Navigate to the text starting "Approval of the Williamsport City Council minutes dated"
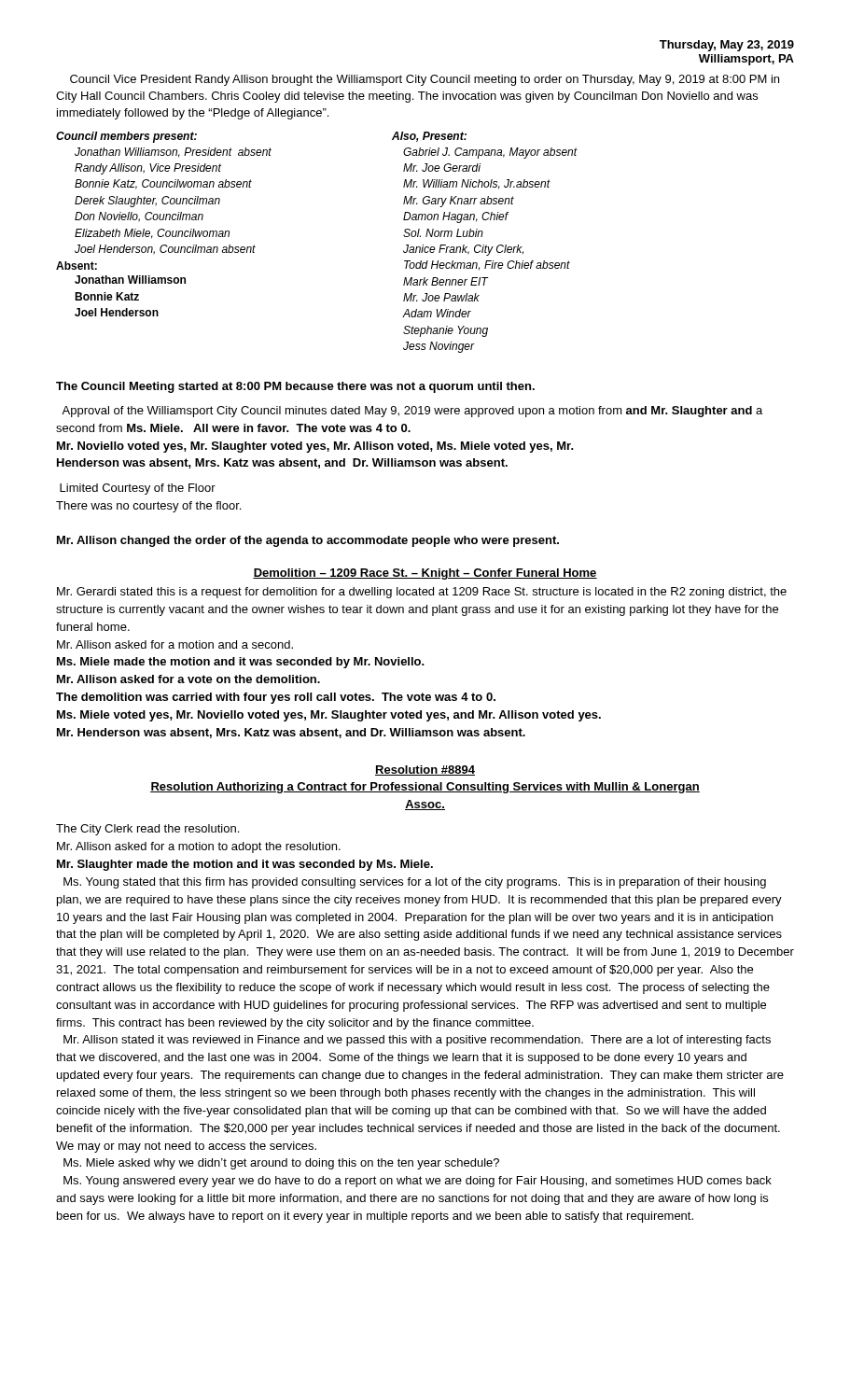Viewport: 850px width, 1400px height. click(409, 436)
